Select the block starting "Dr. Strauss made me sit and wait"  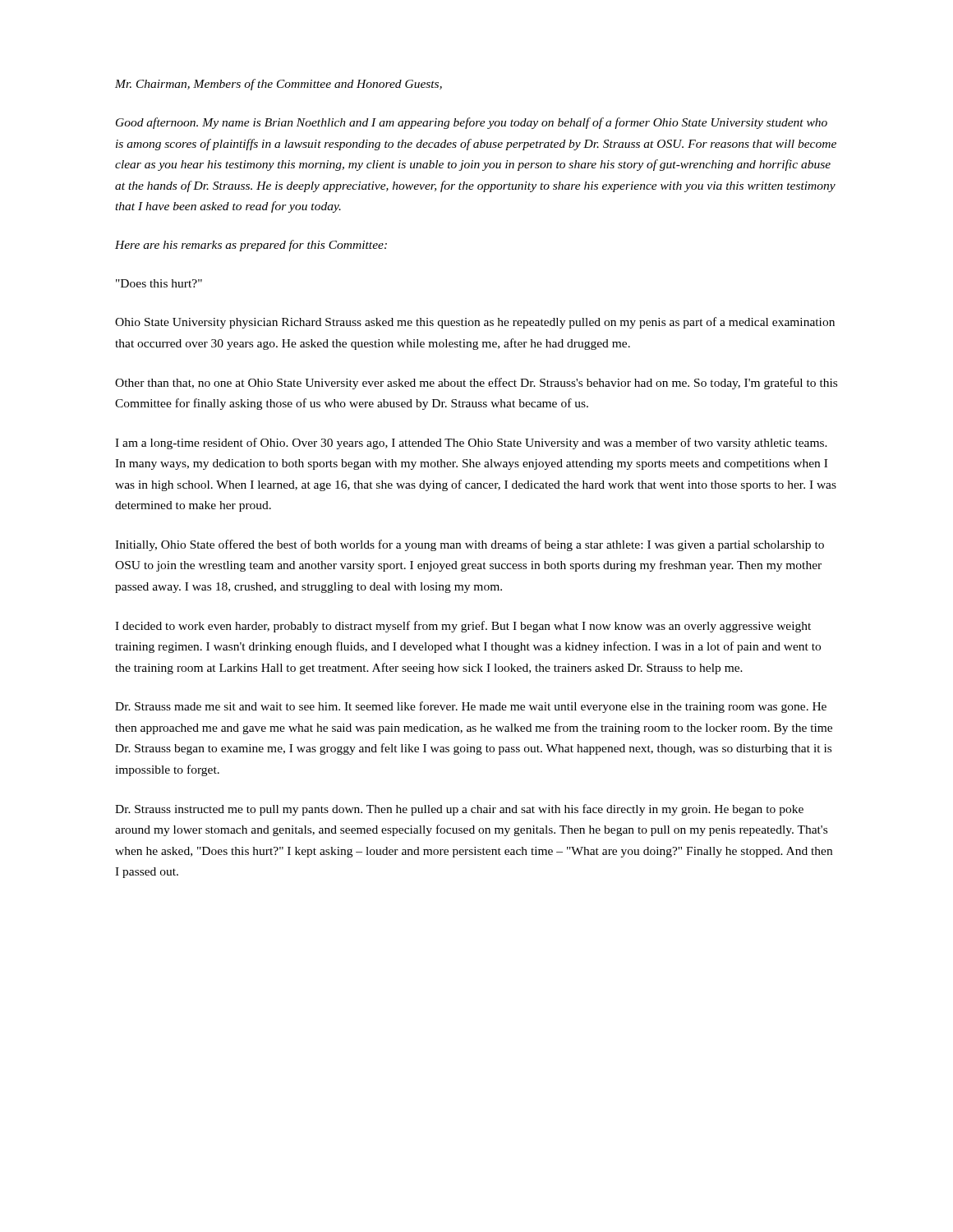pyautogui.click(x=474, y=738)
